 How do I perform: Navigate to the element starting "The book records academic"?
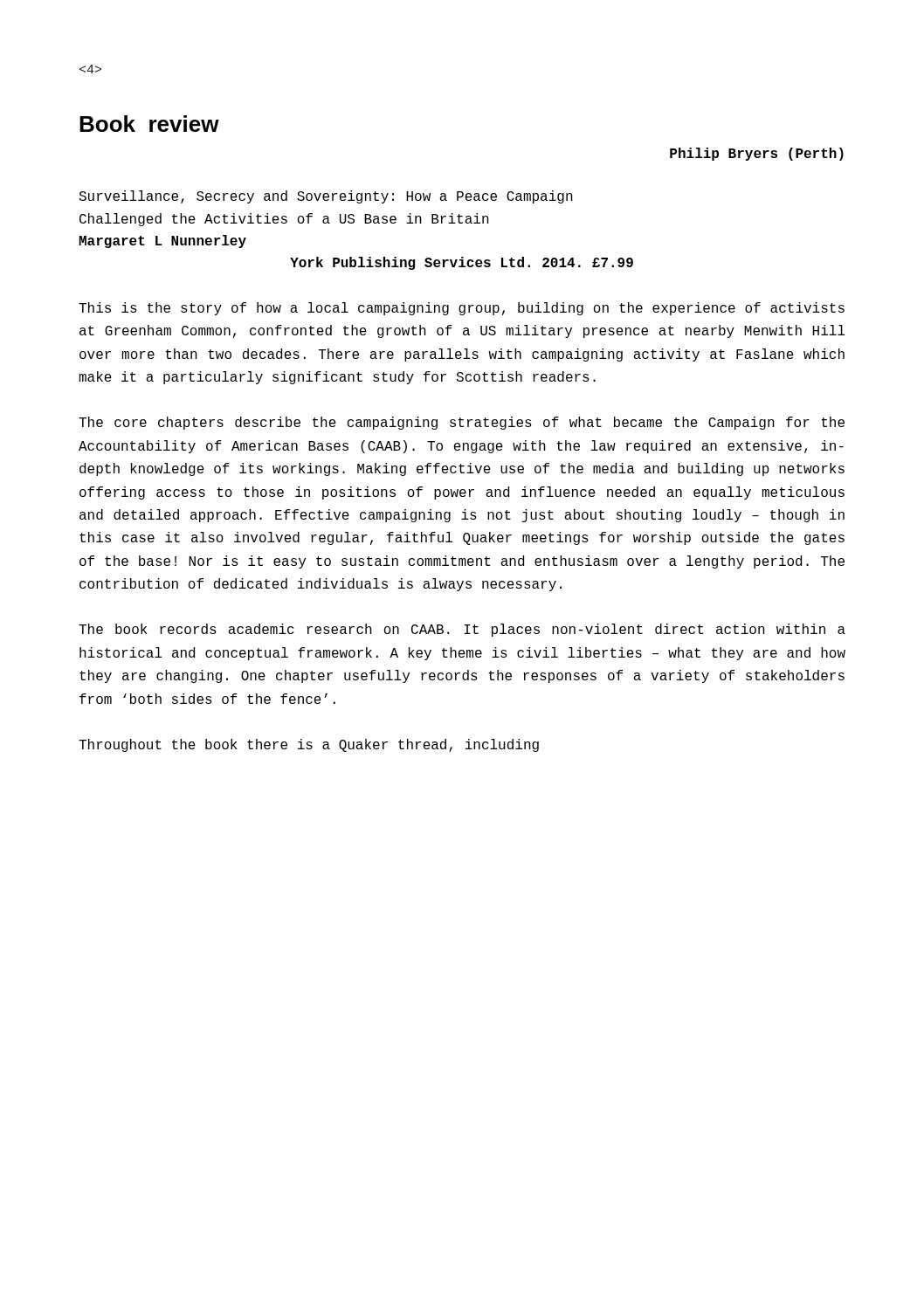[462, 665]
